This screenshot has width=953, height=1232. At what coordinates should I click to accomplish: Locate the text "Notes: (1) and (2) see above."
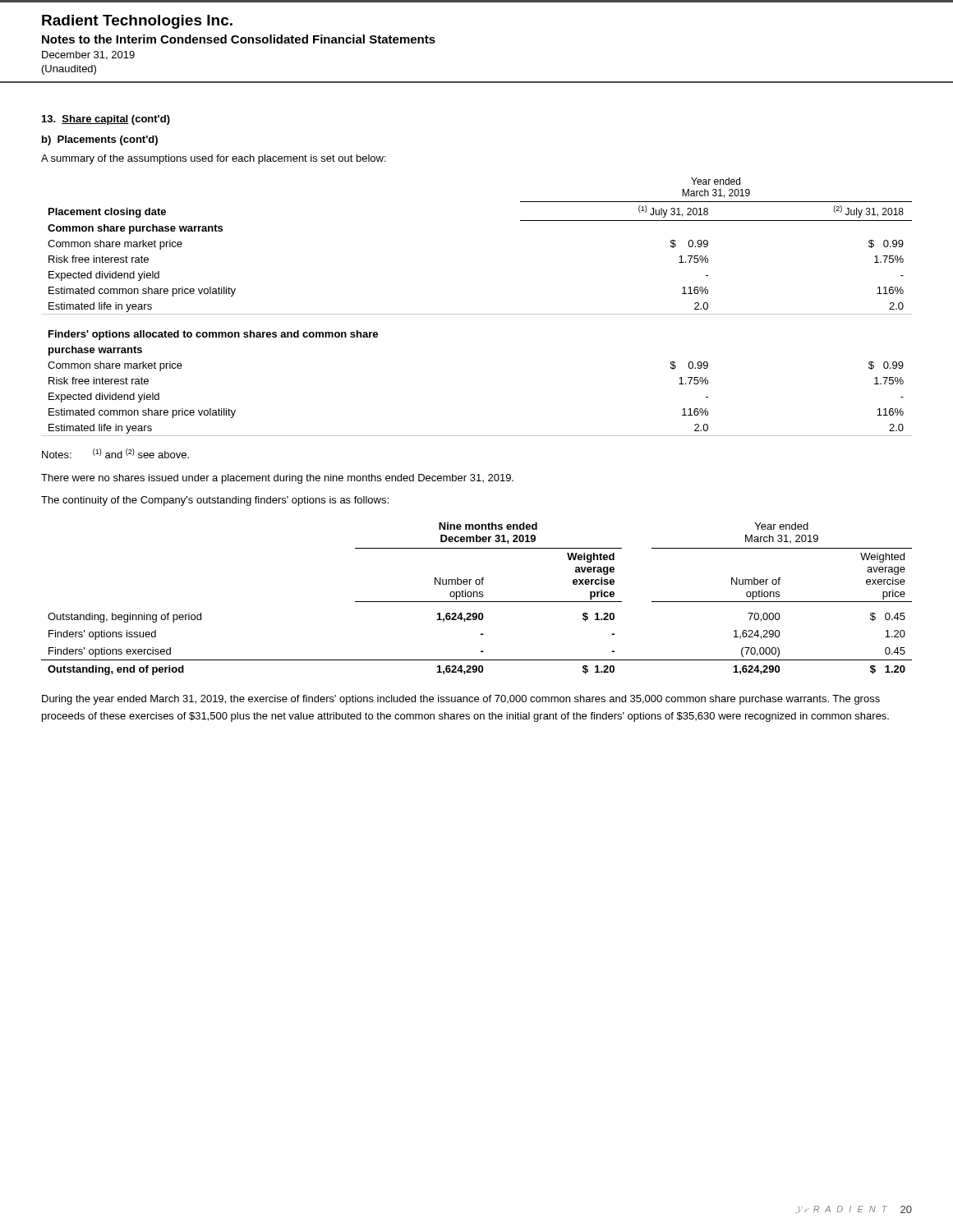[115, 454]
